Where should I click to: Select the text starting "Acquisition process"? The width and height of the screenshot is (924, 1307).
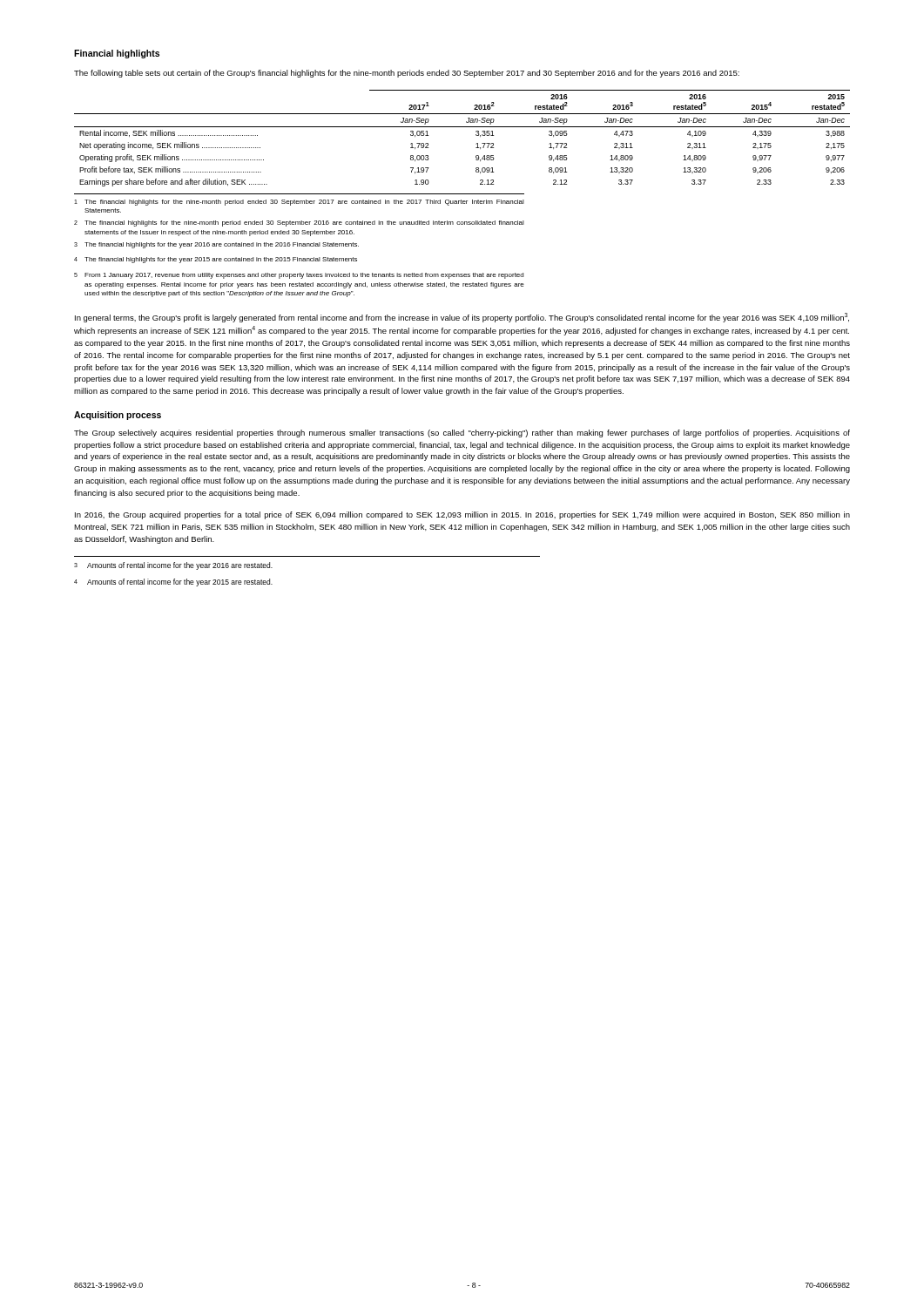[118, 415]
